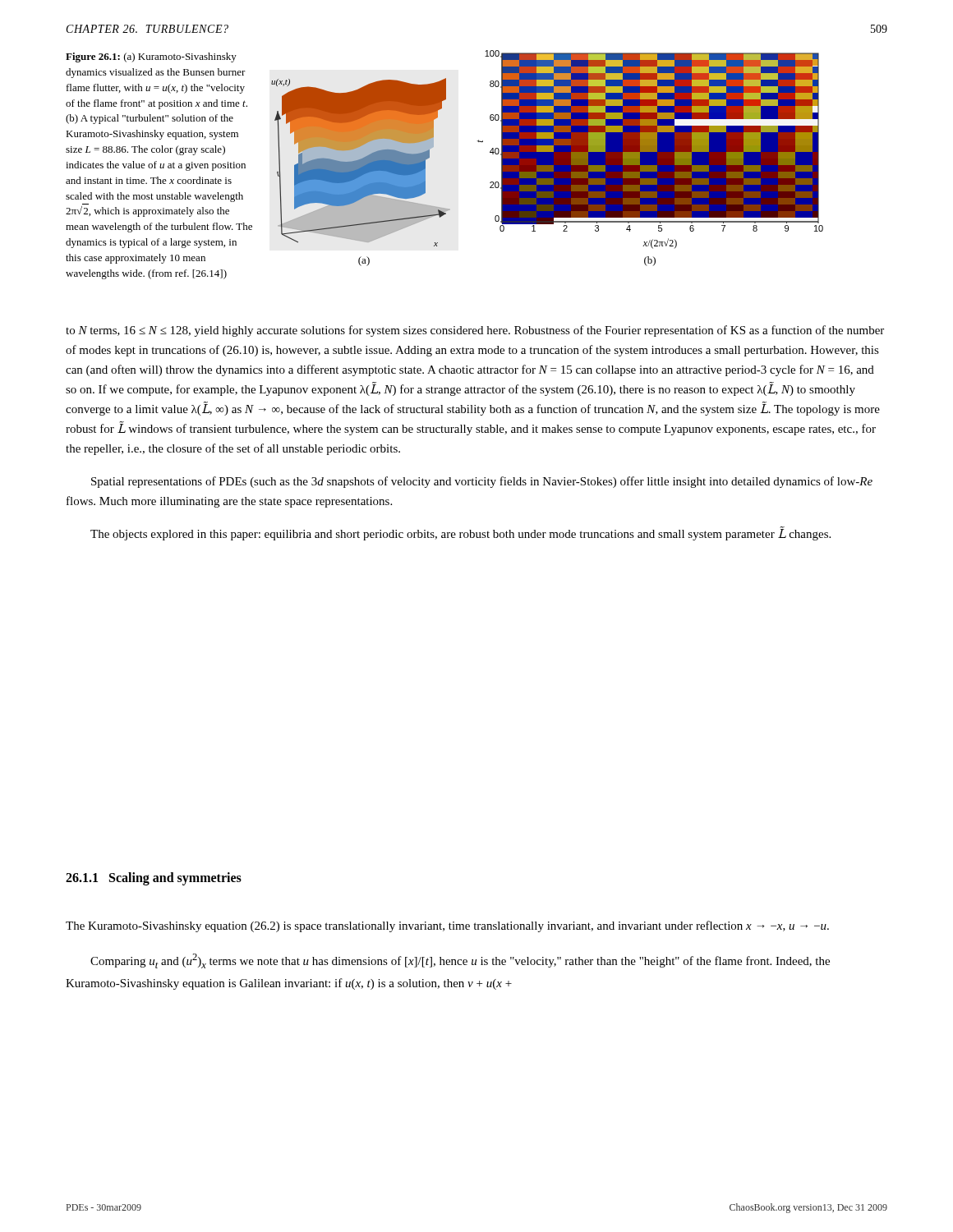Find the text block containing "to N terms, 16 ≤ N ≤ 128,"

475,389
